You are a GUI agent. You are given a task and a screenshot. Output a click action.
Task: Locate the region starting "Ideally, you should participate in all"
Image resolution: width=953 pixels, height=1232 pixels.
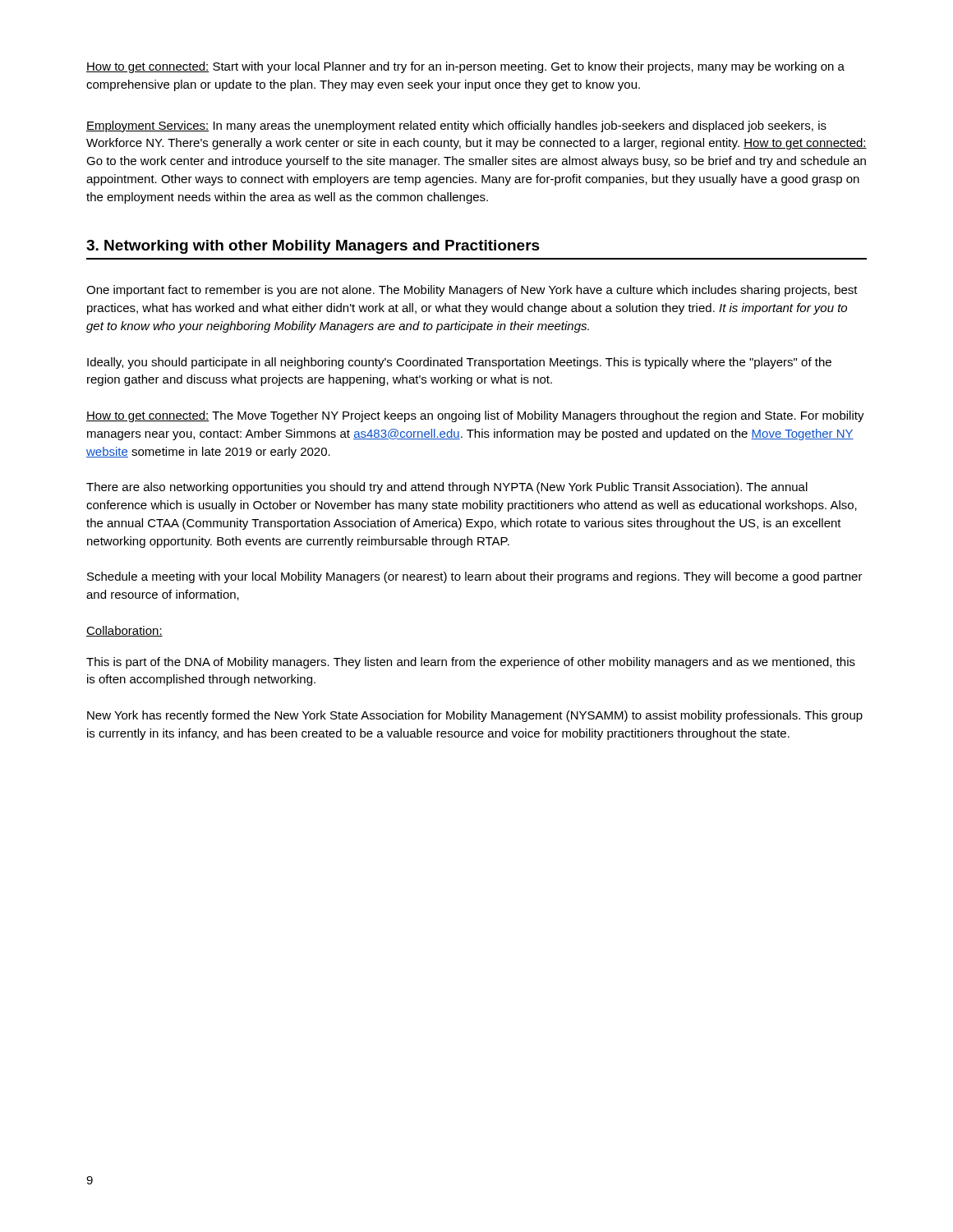tap(459, 370)
